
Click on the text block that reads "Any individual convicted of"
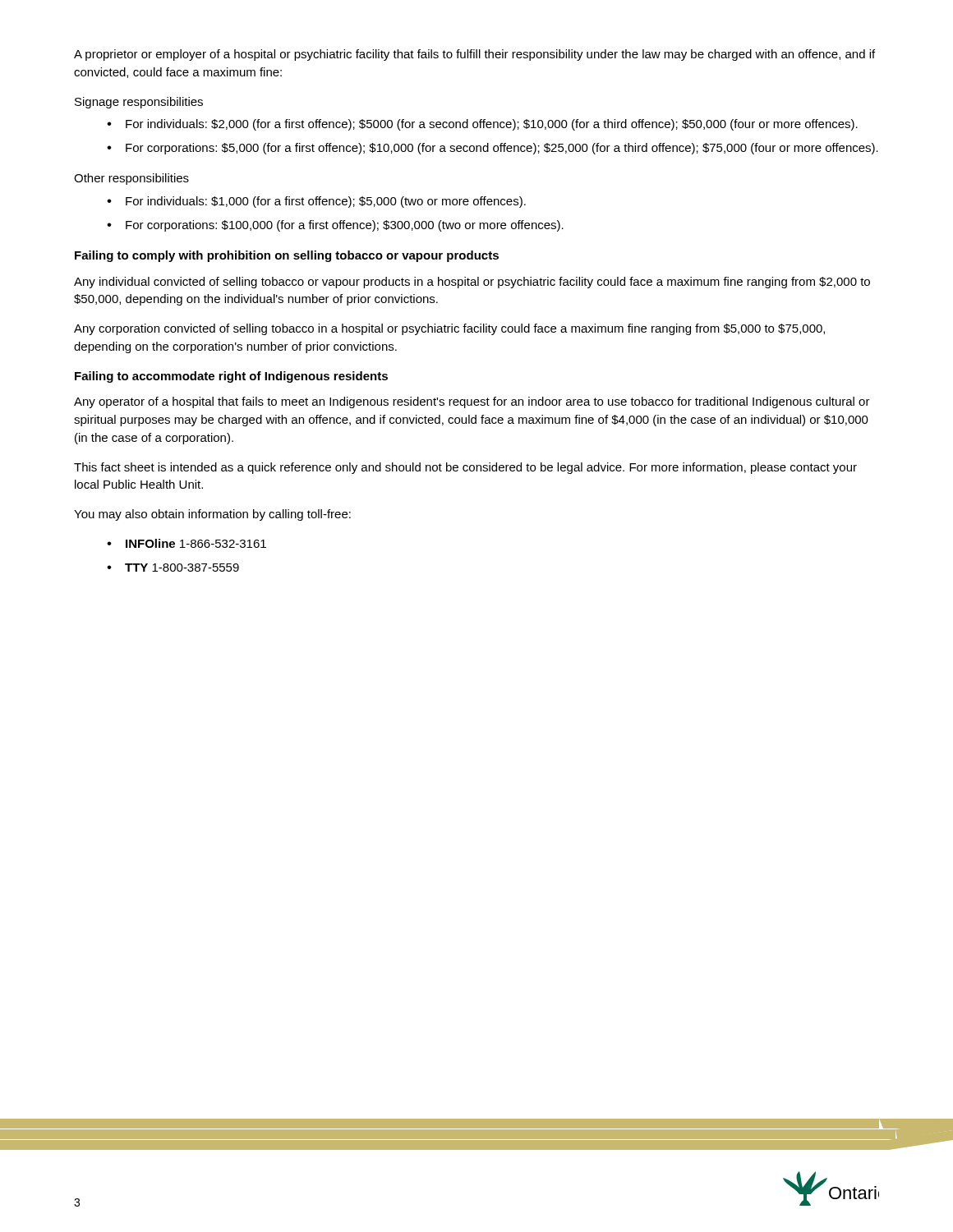pos(472,290)
